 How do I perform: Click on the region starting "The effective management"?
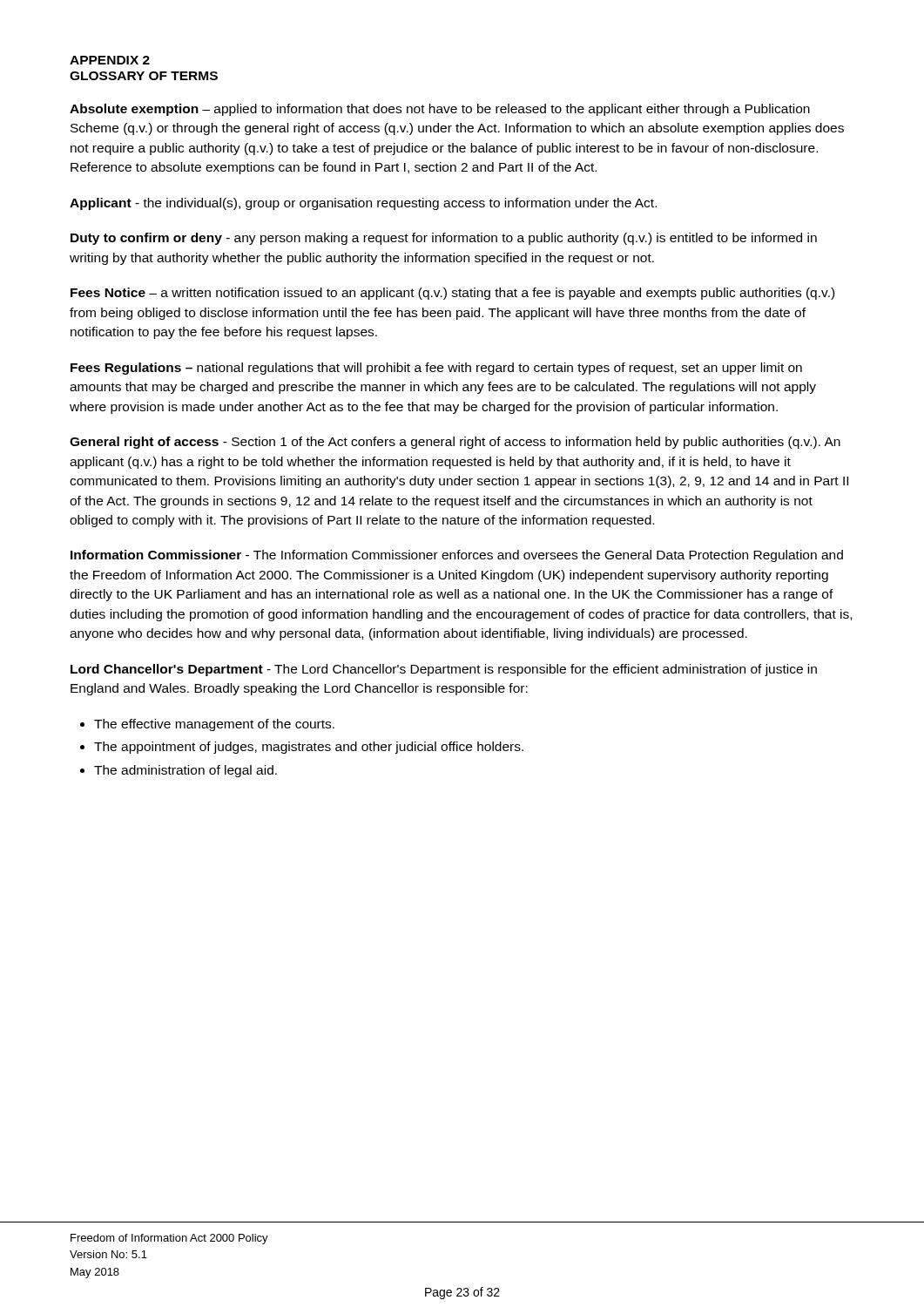[x=215, y=723]
